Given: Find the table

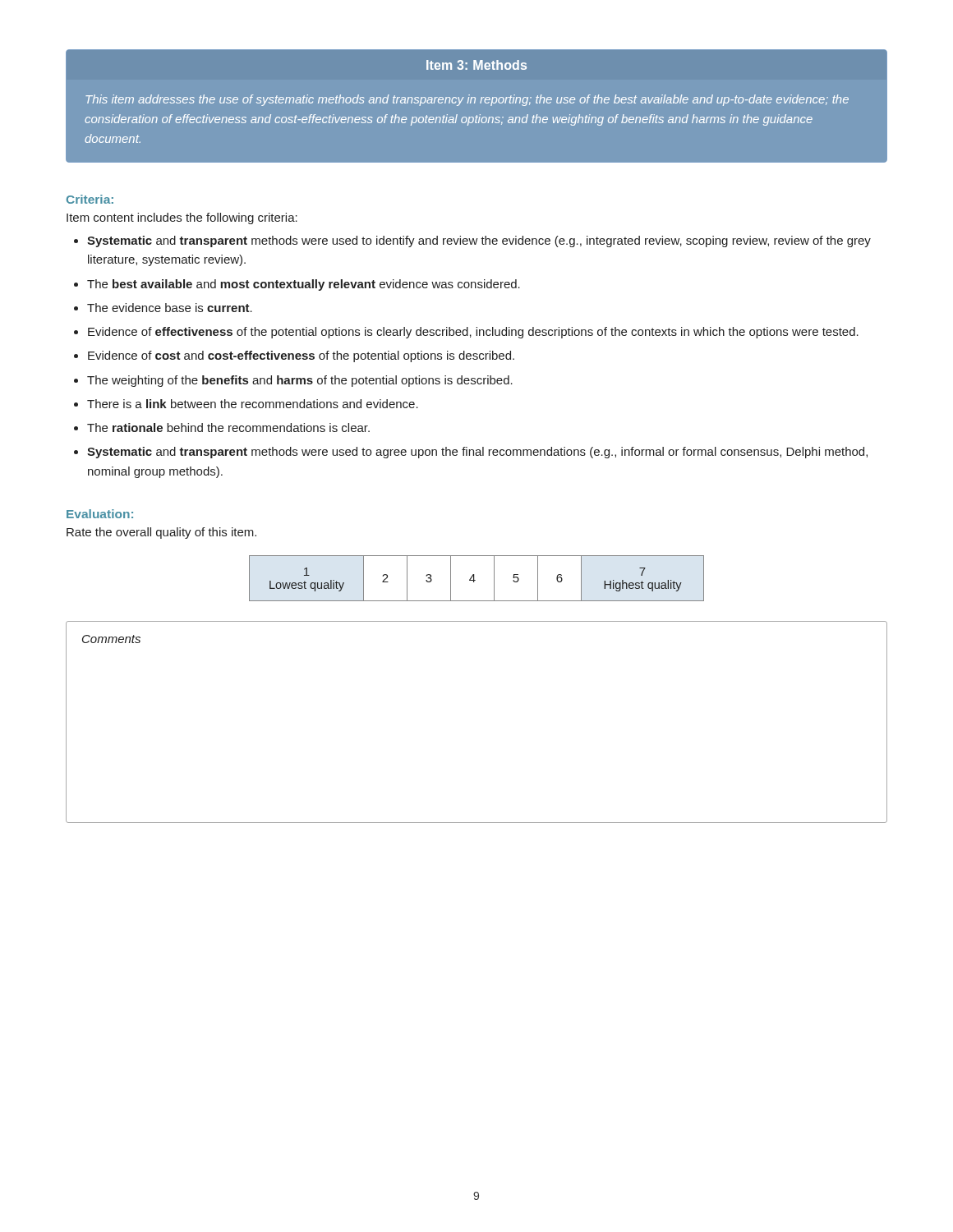Looking at the screenshot, I should tap(476, 578).
